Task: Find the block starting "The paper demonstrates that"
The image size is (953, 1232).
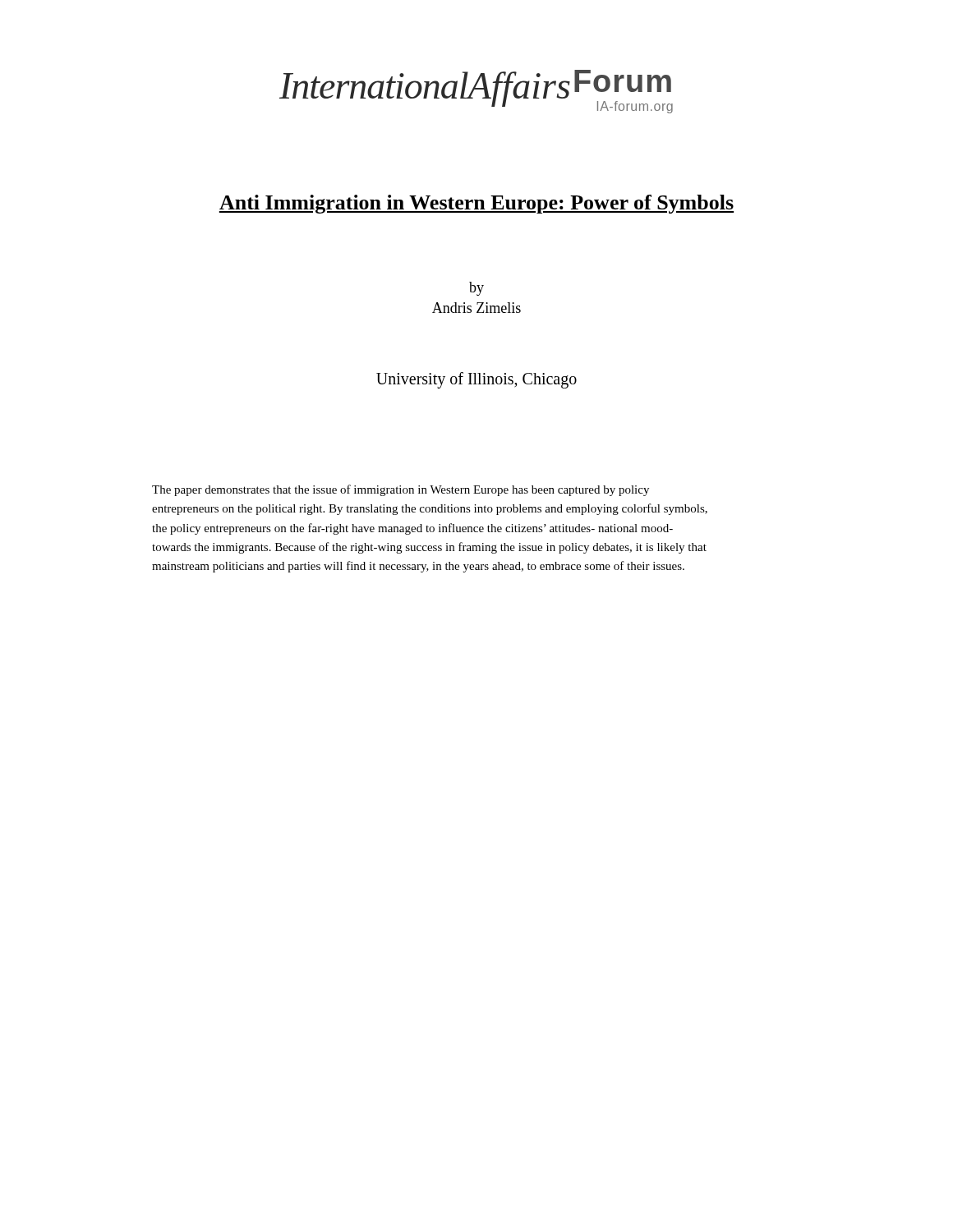Action: coord(433,528)
